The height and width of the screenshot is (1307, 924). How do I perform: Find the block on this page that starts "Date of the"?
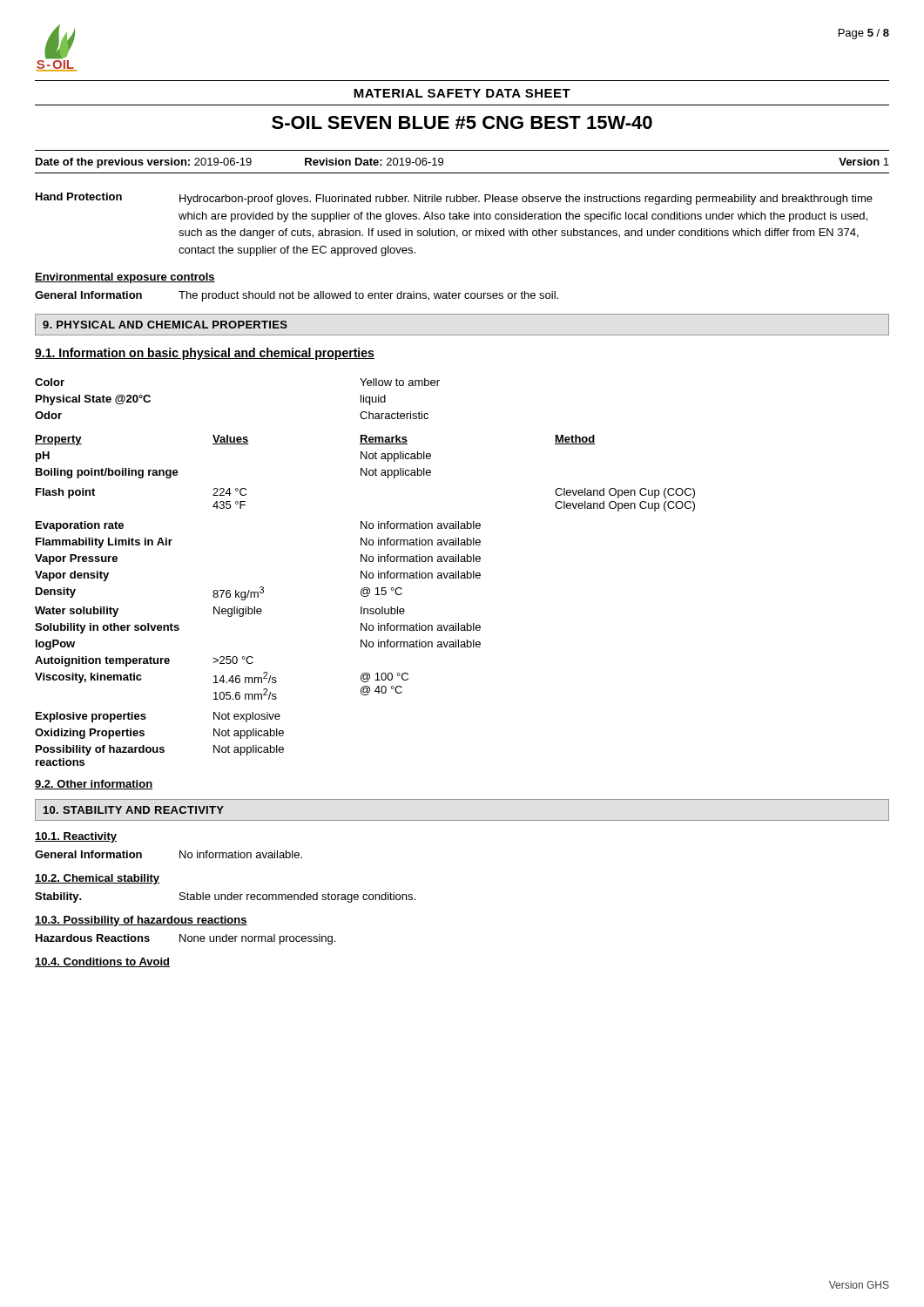tap(143, 162)
